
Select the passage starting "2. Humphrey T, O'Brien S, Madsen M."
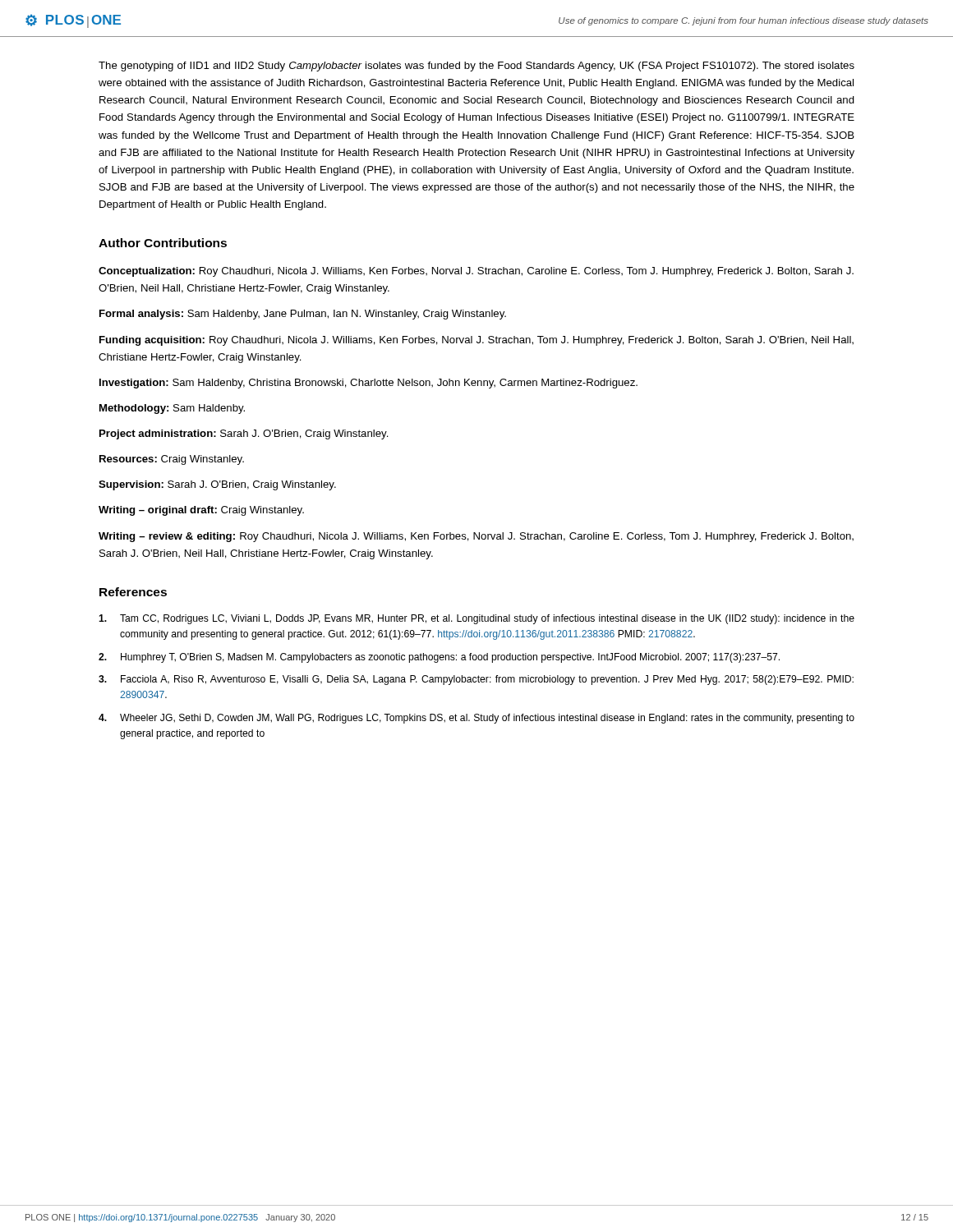coord(476,657)
